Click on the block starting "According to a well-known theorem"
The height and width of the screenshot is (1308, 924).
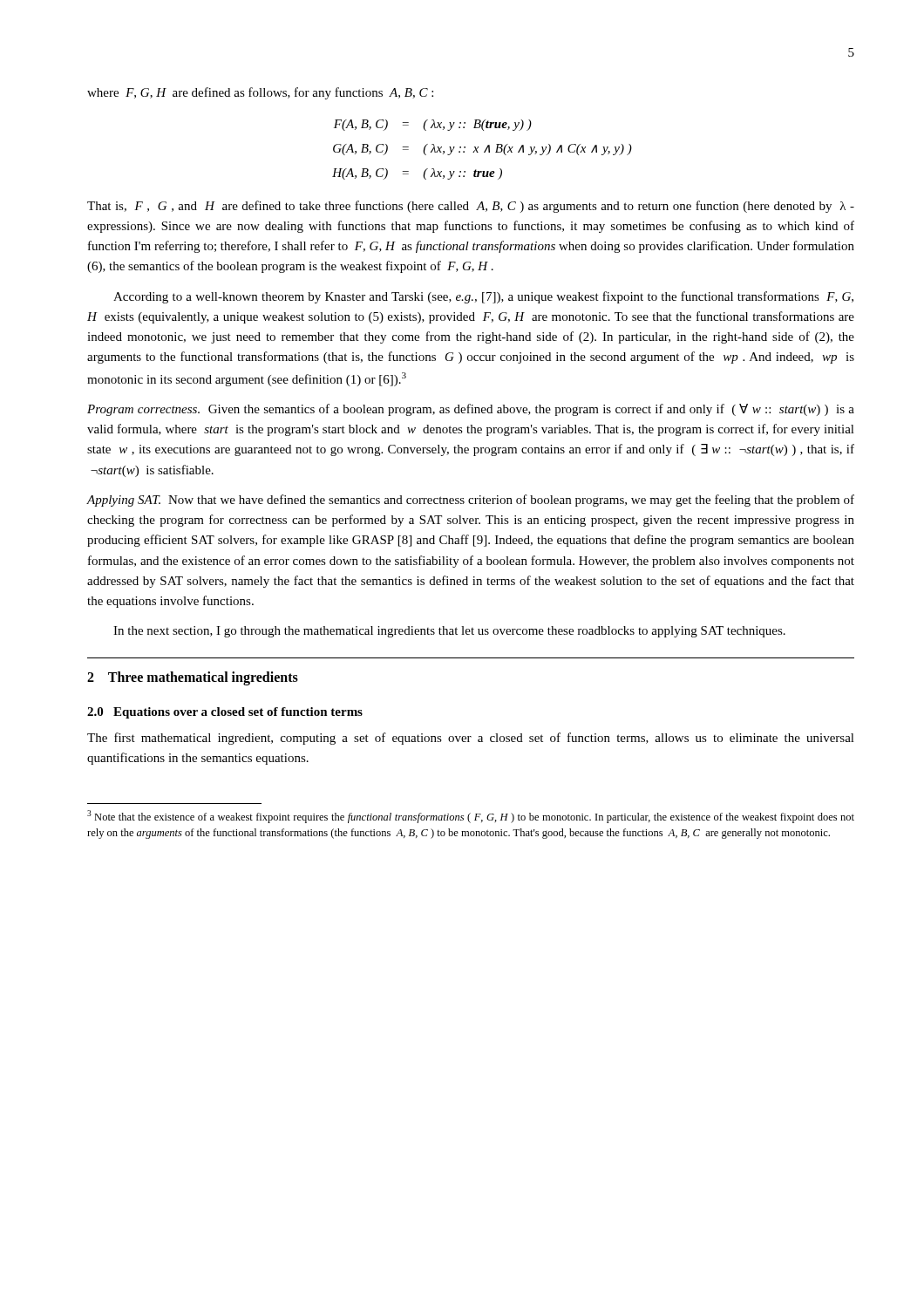[471, 338]
